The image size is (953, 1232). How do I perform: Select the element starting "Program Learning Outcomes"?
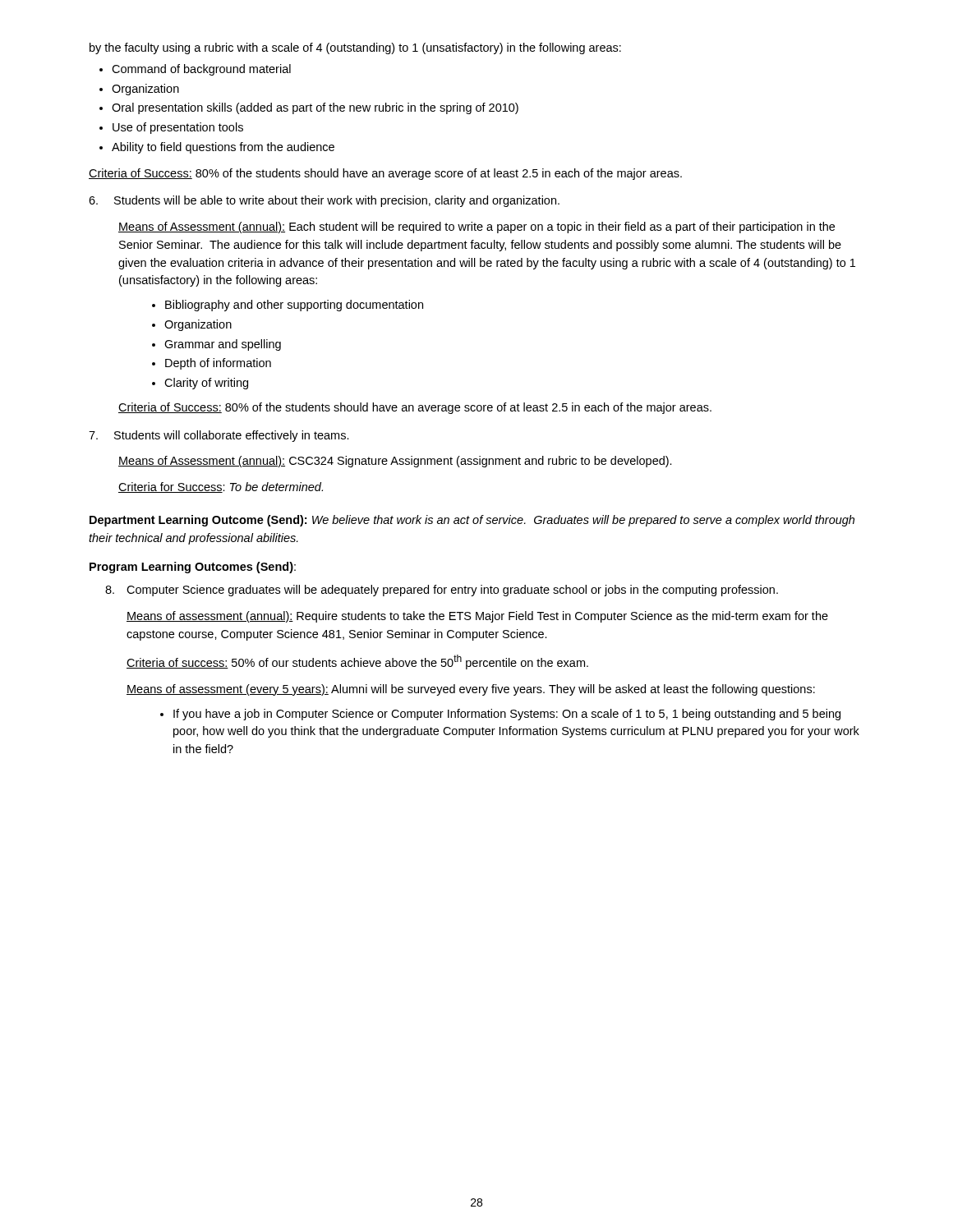pyautogui.click(x=193, y=567)
